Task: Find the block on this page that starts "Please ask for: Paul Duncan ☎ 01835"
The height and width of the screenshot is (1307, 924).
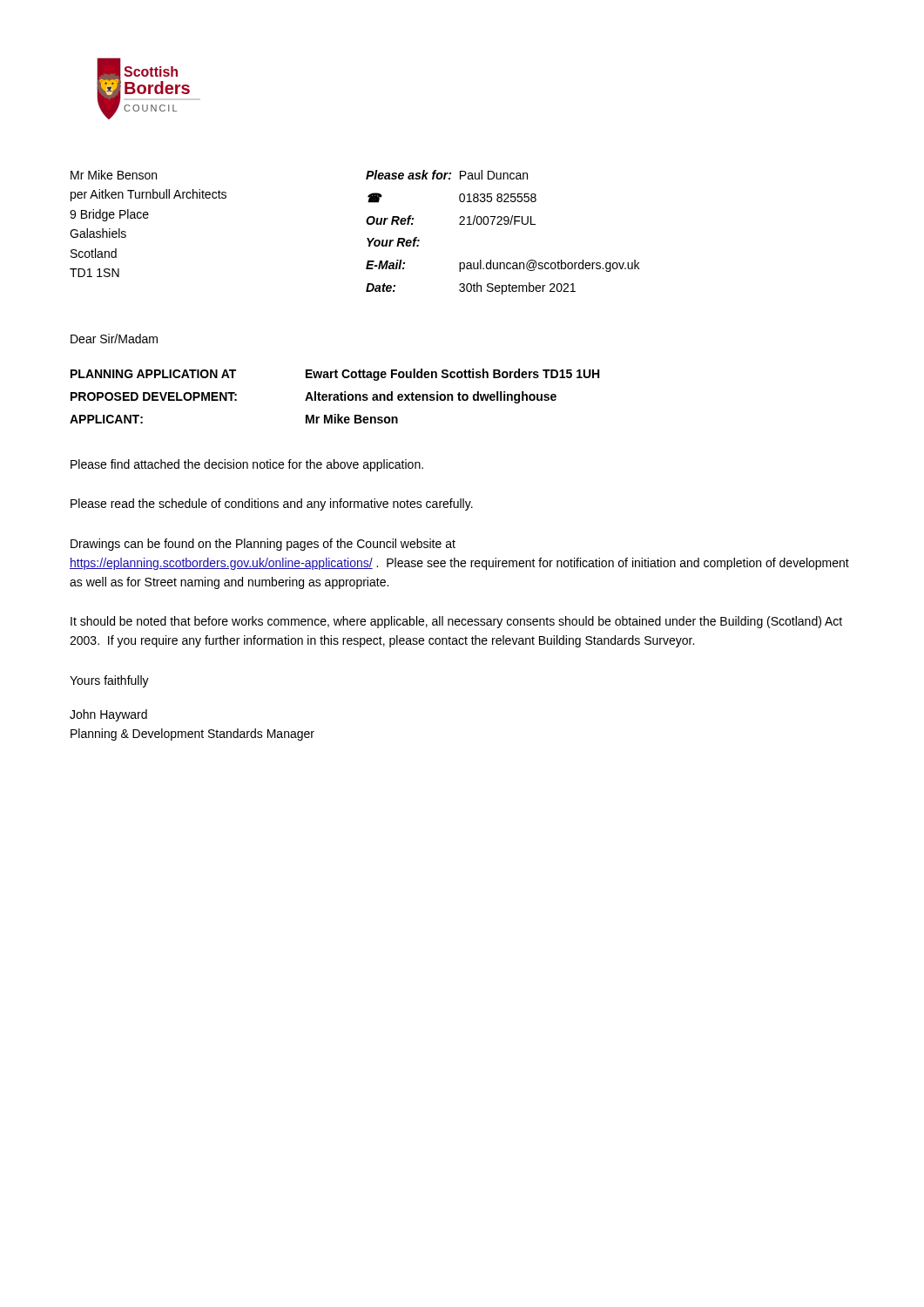Action: pos(506,233)
